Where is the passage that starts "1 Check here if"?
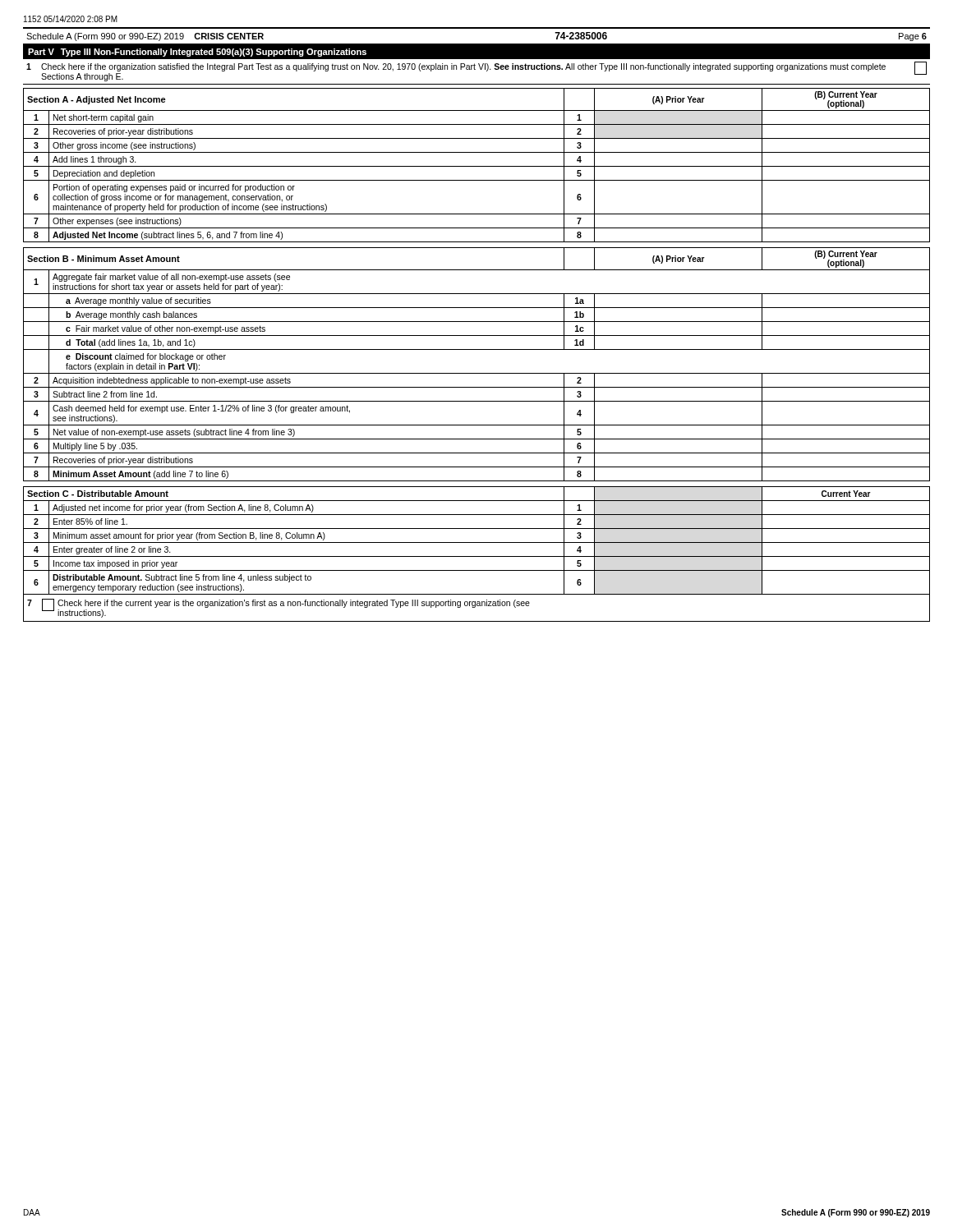 (x=476, y=71)
